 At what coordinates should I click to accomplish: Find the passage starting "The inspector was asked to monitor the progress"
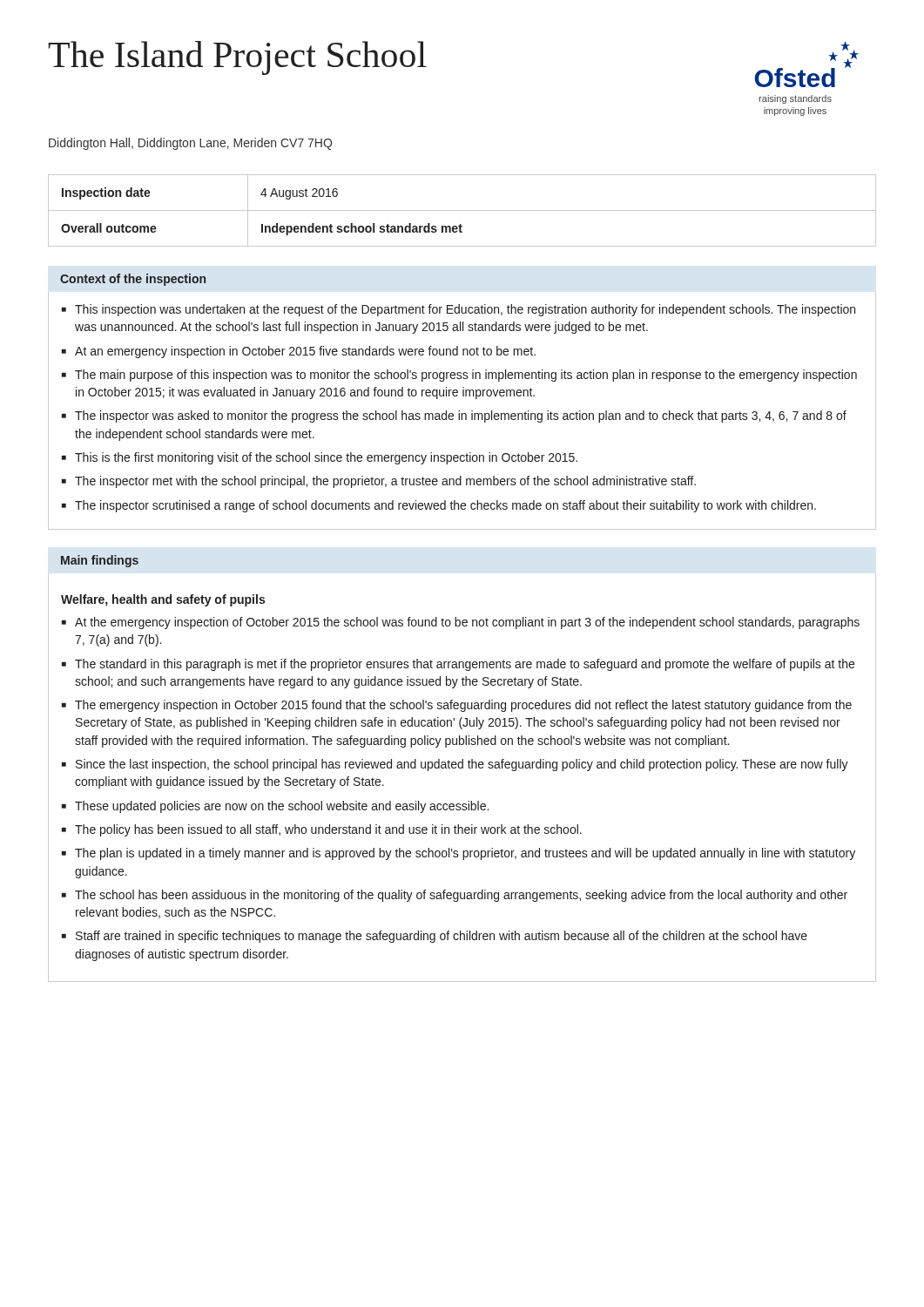[x=461, y=425]
